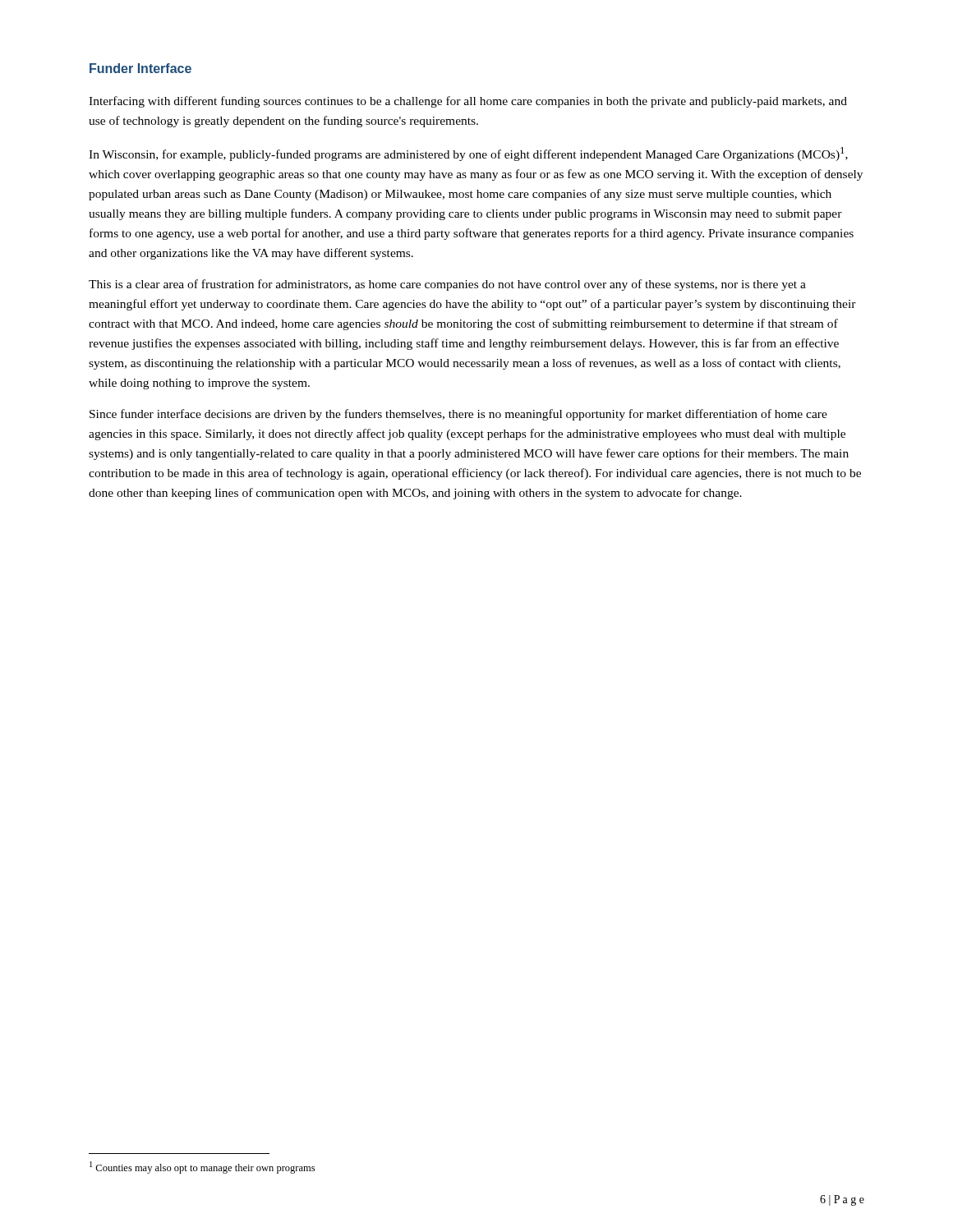Locate the block of text that opens with "In Wisconsin, for example,"

(x=476, y=202)
